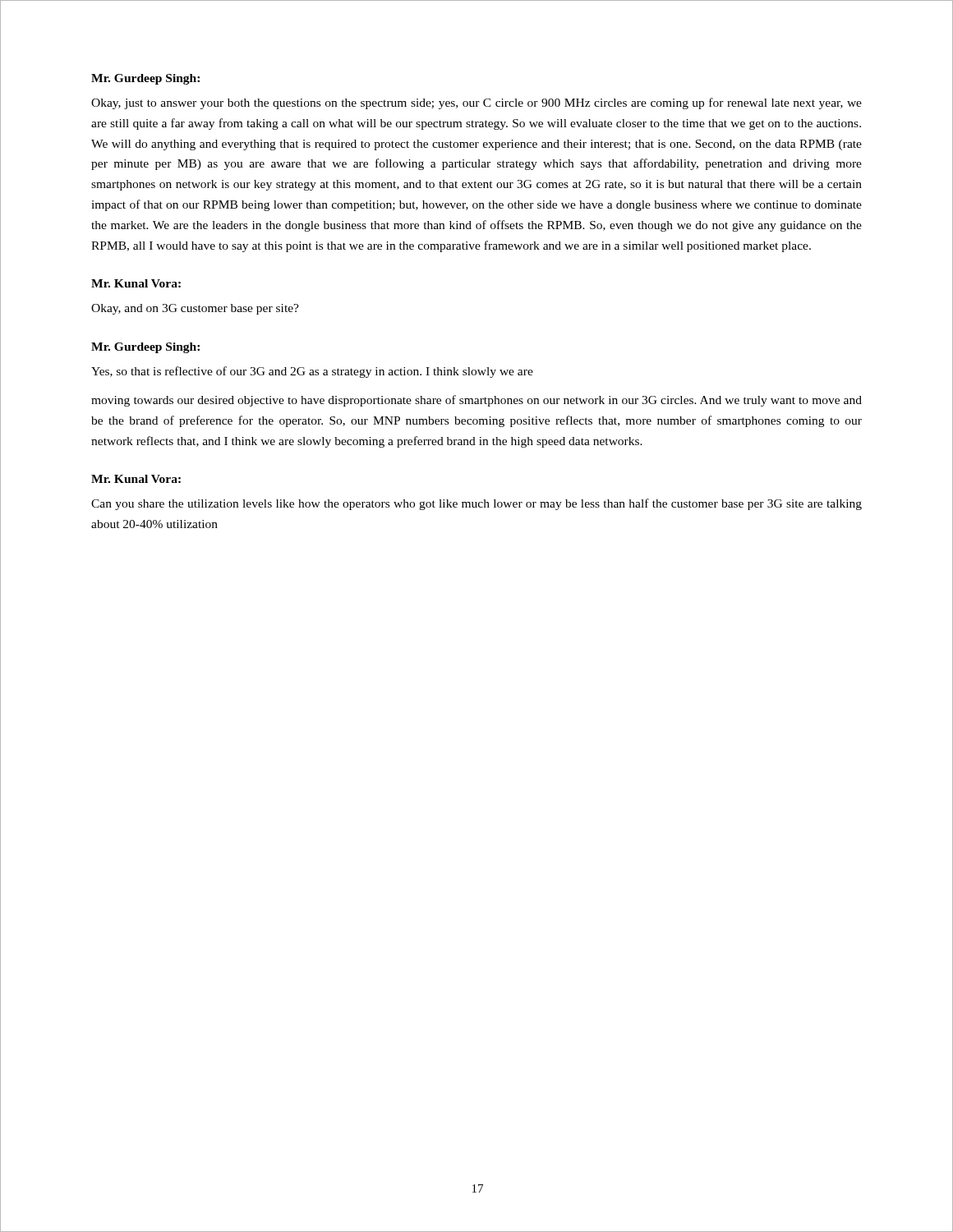953x1232 pixels.
Task: Select the text block containing "moving towards our"
Action: coord(476,420)
